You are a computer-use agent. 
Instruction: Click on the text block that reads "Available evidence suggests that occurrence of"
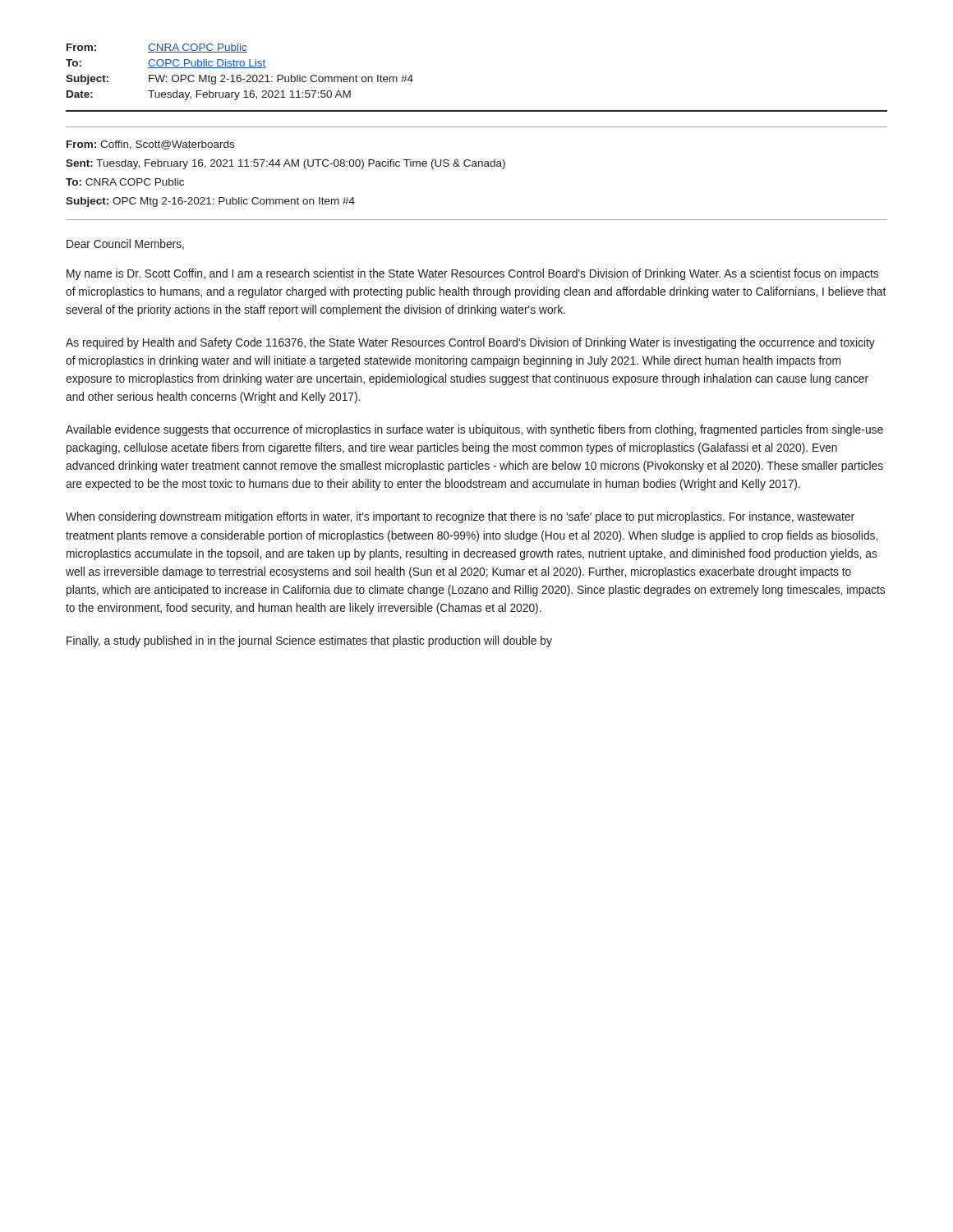pos(474,457)
